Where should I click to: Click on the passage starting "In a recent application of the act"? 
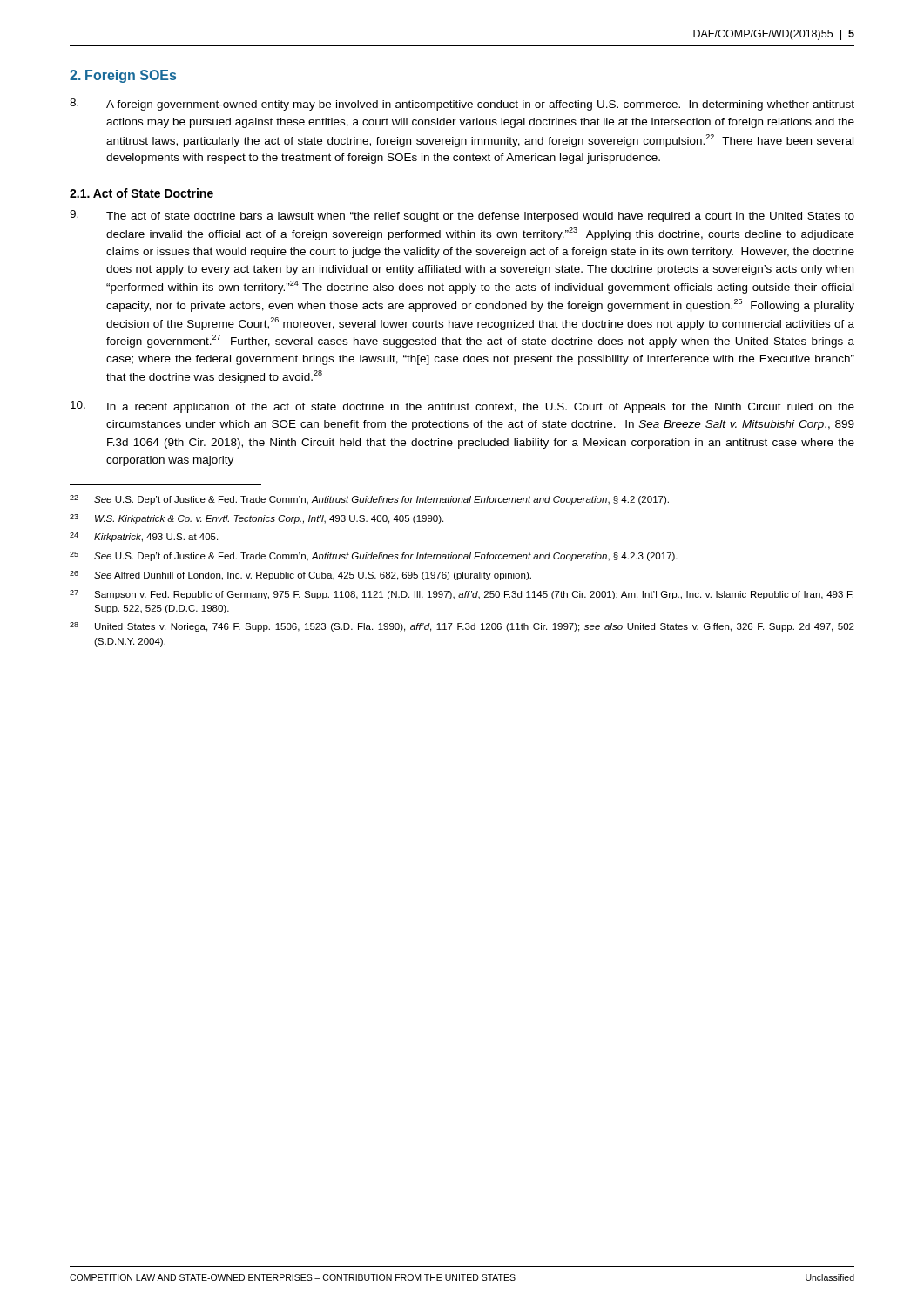point(462,434)
